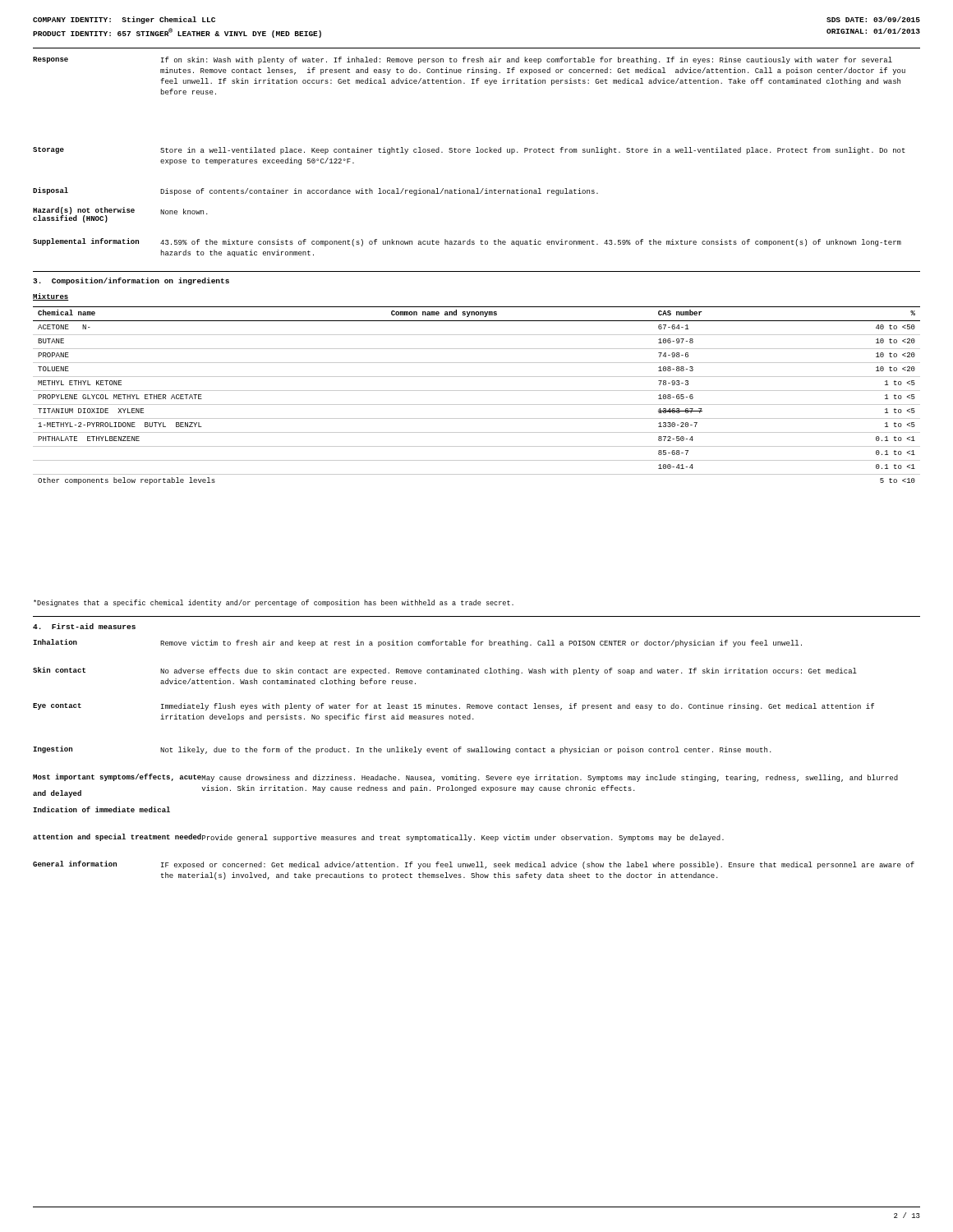The image size is (953, 1232).
Task: Point to the block beginning "Storage Store in a well-ventilated place."
Action: point(476,157)
